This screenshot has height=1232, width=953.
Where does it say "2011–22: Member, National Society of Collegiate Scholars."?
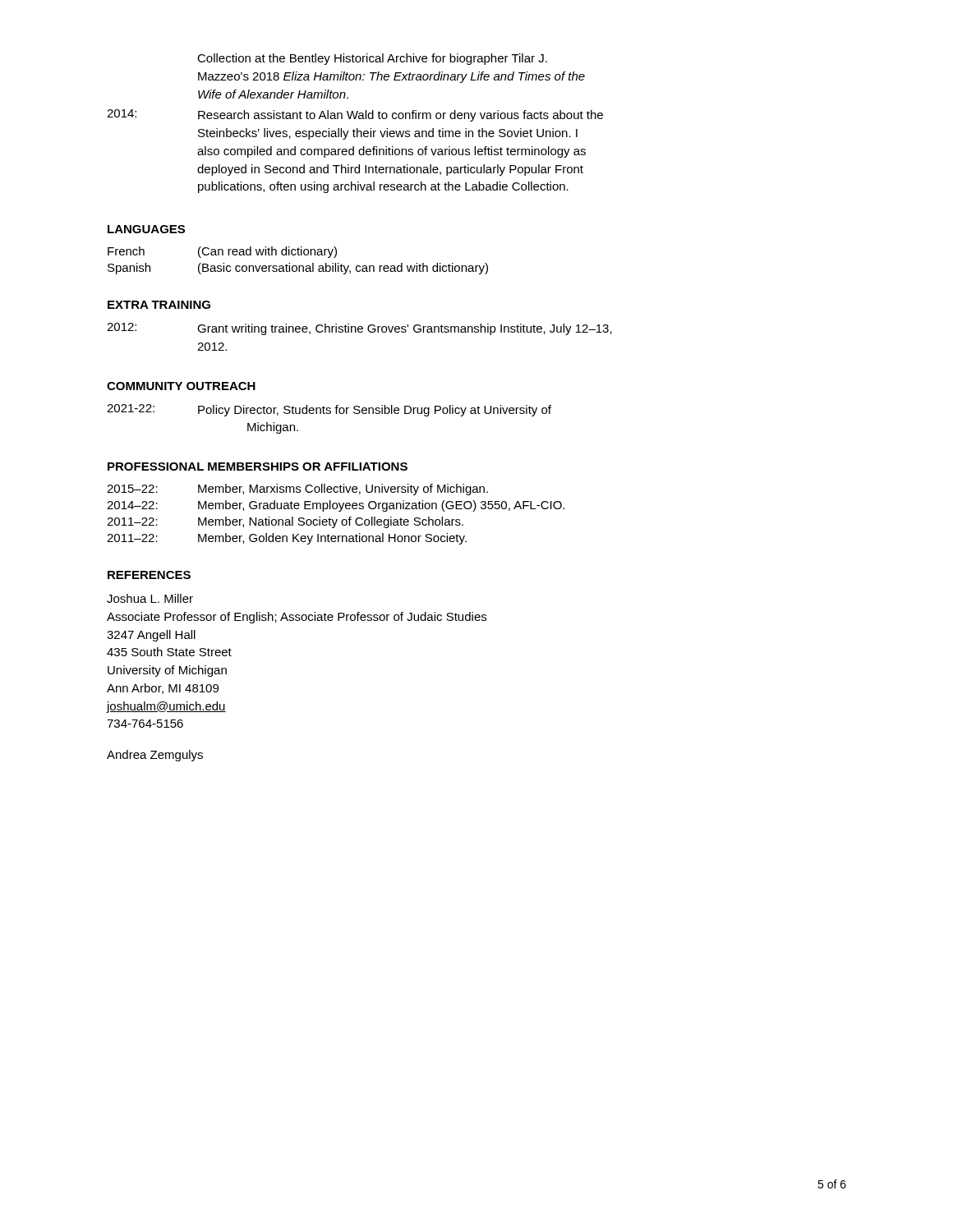(x=476, y=521)
